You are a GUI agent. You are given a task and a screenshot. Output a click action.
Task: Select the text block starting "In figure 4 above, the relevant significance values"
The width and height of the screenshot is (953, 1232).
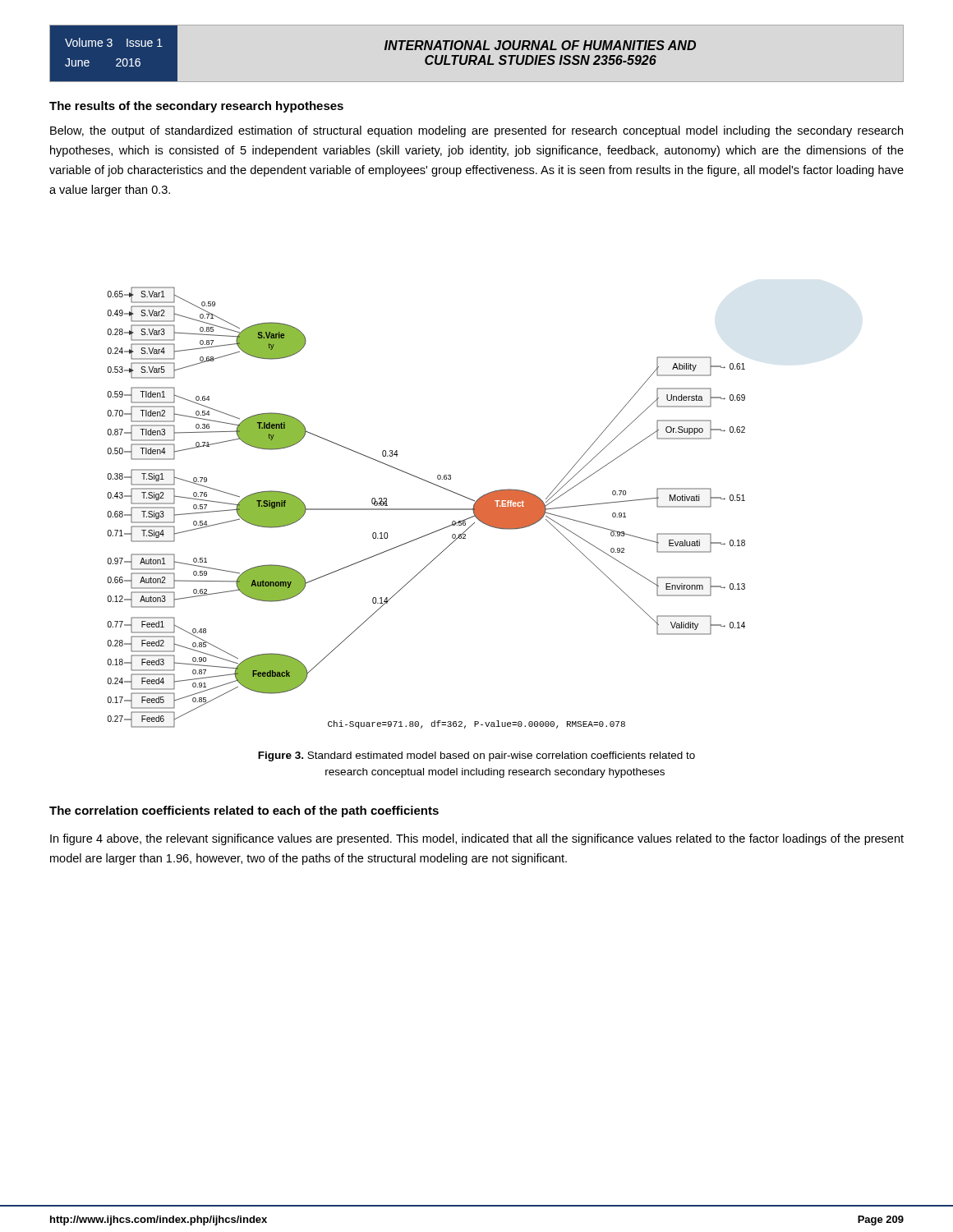pos(476,848)
